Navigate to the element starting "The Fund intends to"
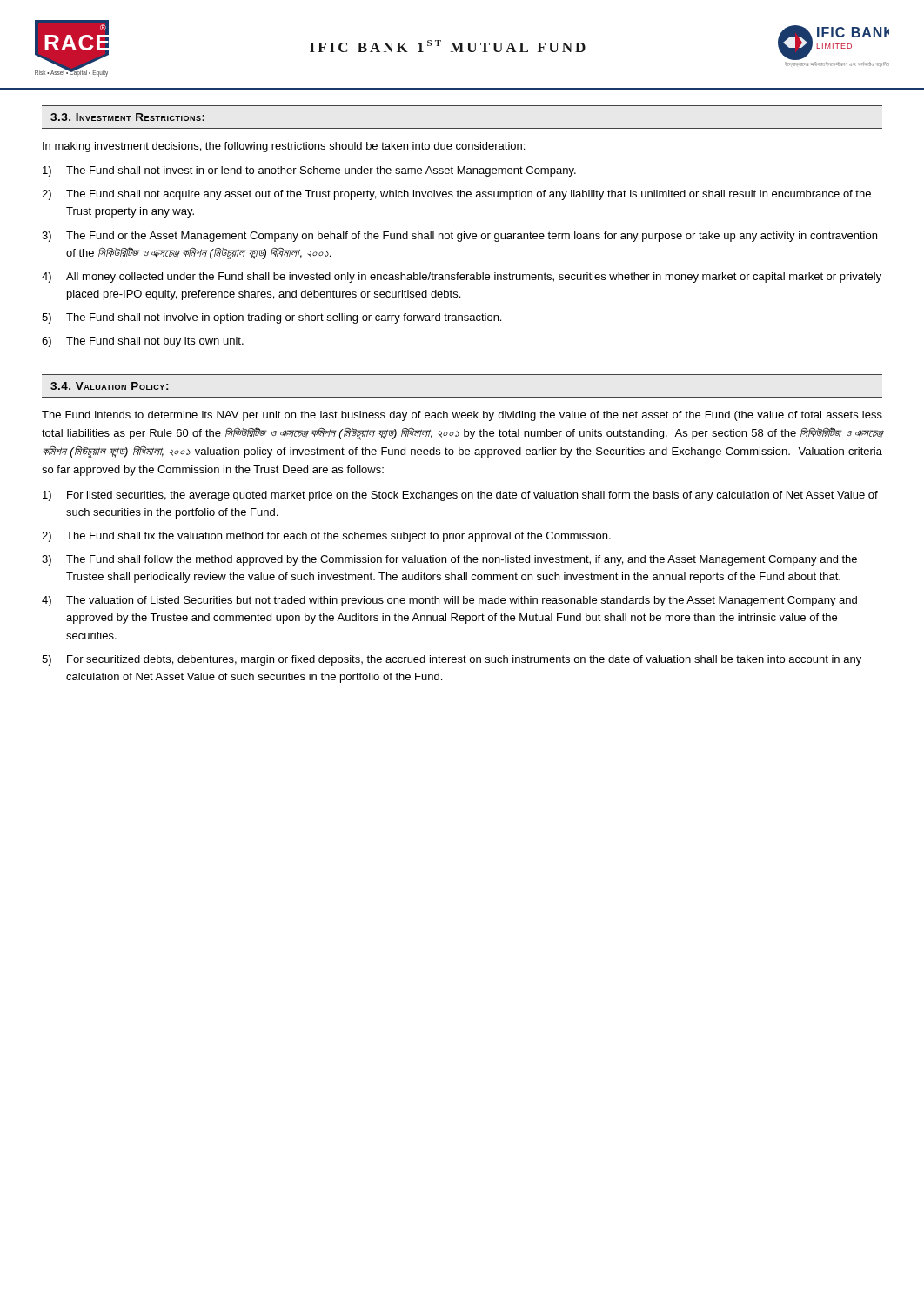924x1305 pixels. click(462, 442)
